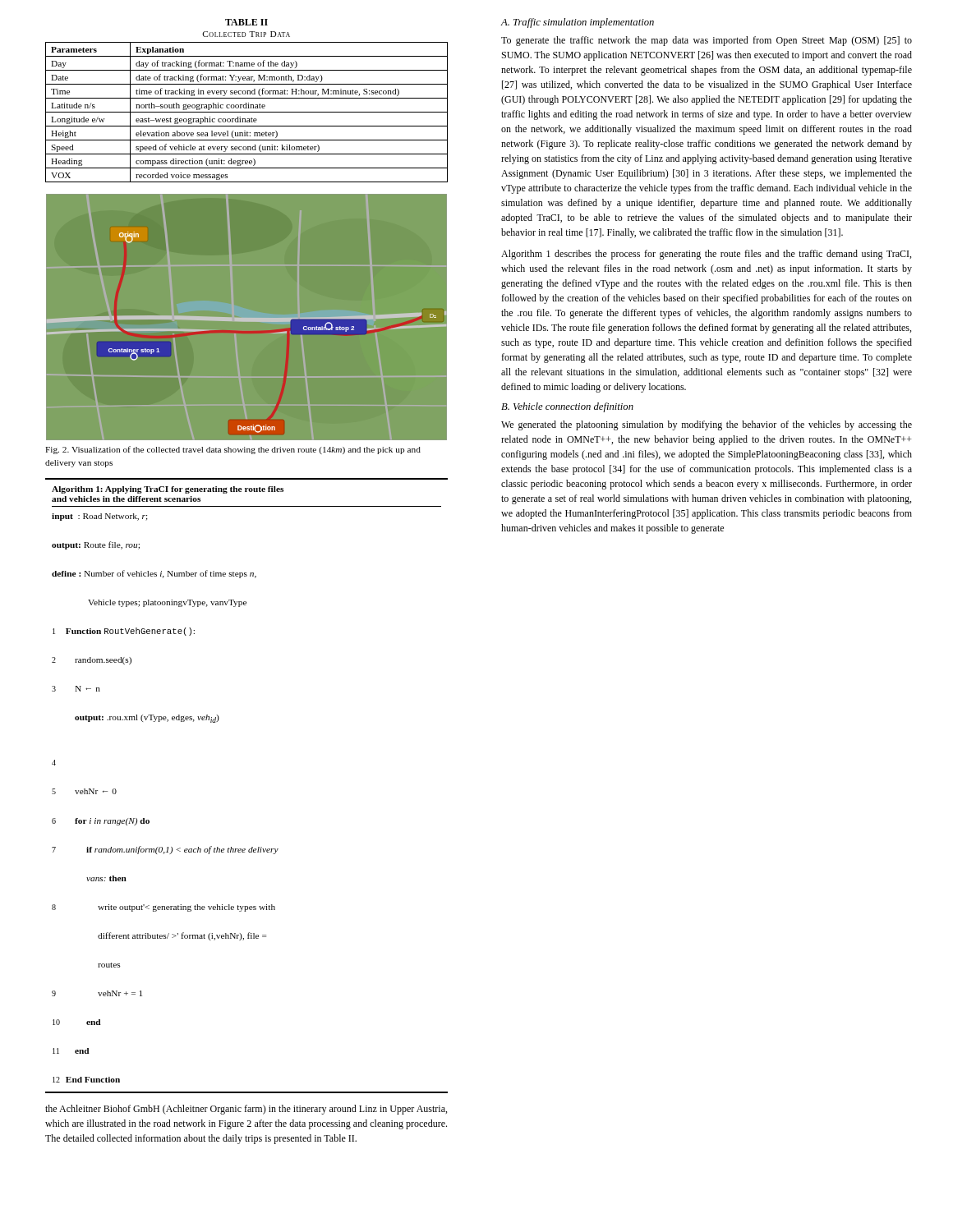This screenshot has width=953, height=1232.
Task: Find the passage starting "TABLE II Collected Trip Data"
Action: (246, 27)
